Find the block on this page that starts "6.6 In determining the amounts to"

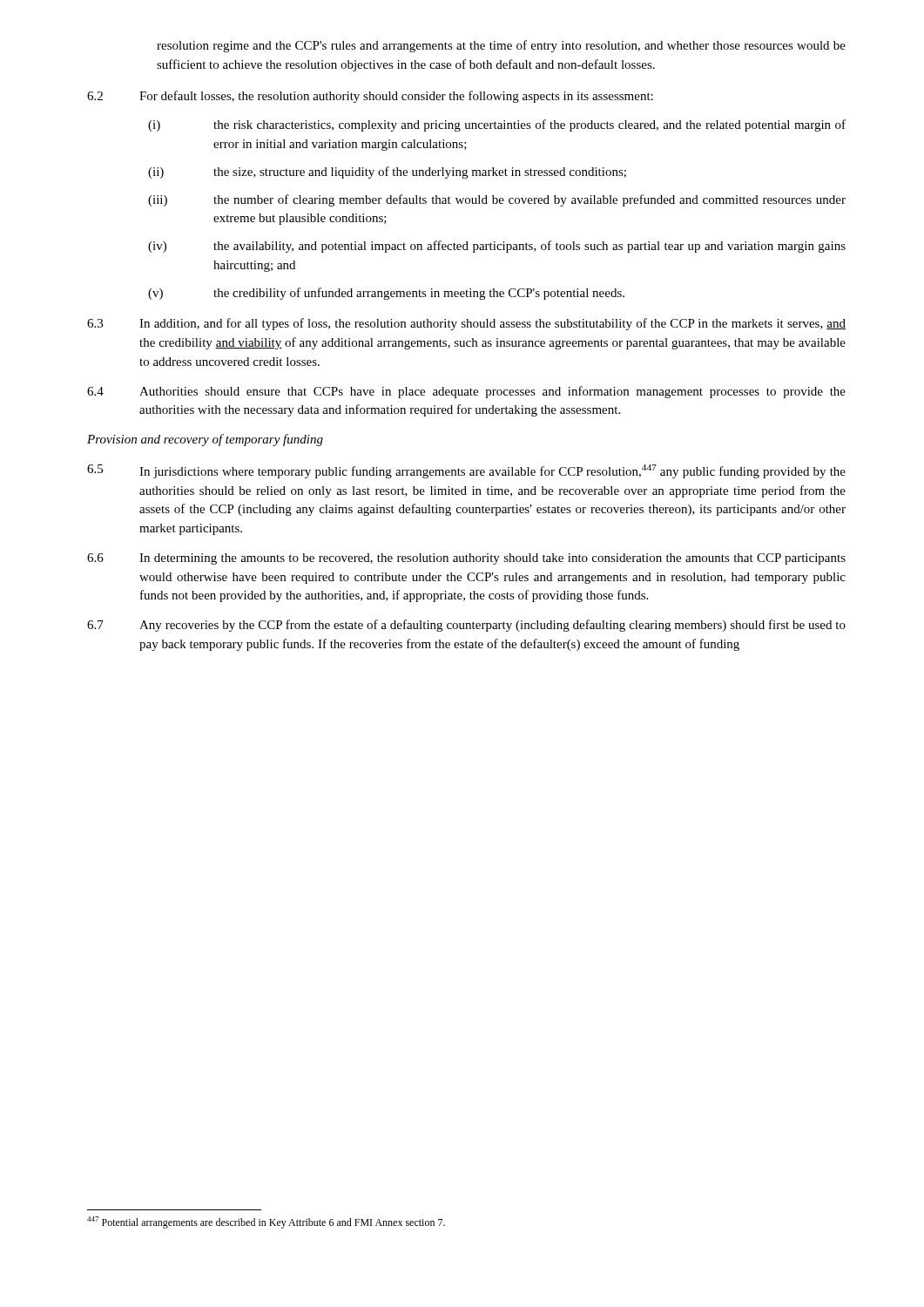[x=466, y=577]
